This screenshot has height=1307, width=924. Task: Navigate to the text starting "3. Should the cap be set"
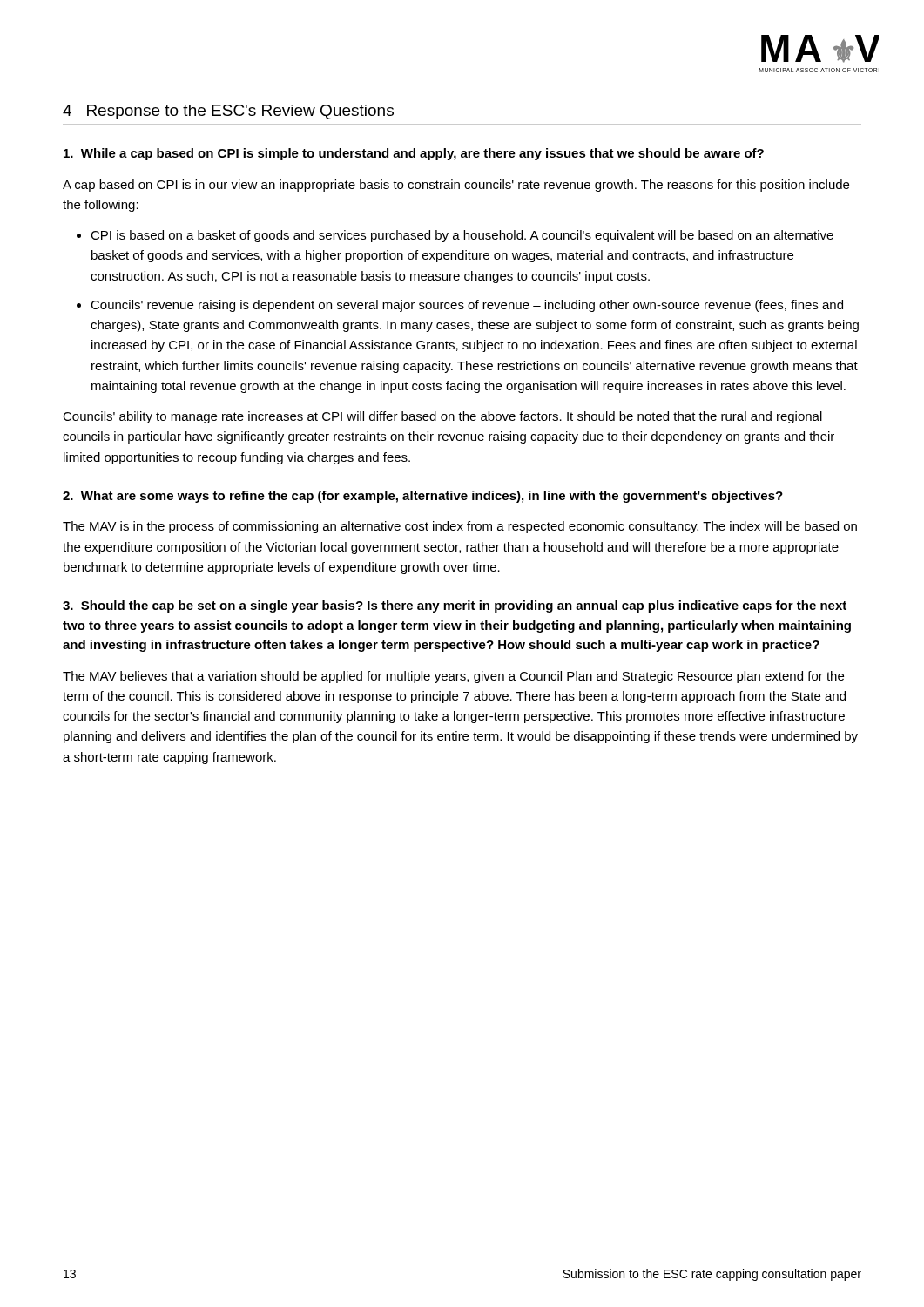point(457,625)
